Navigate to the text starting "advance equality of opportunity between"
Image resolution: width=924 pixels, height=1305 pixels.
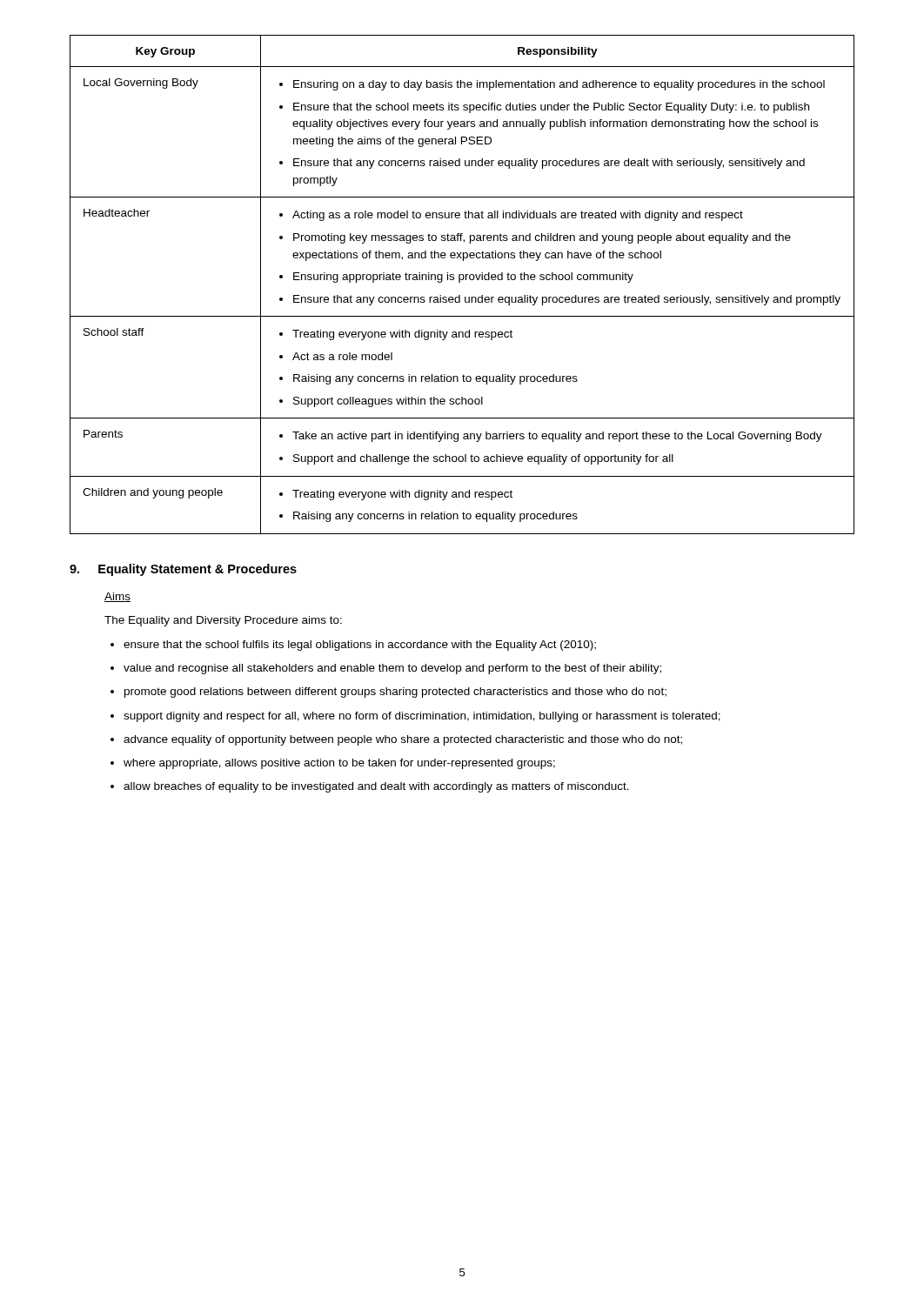pyautogui.click(x=403, y=739)
